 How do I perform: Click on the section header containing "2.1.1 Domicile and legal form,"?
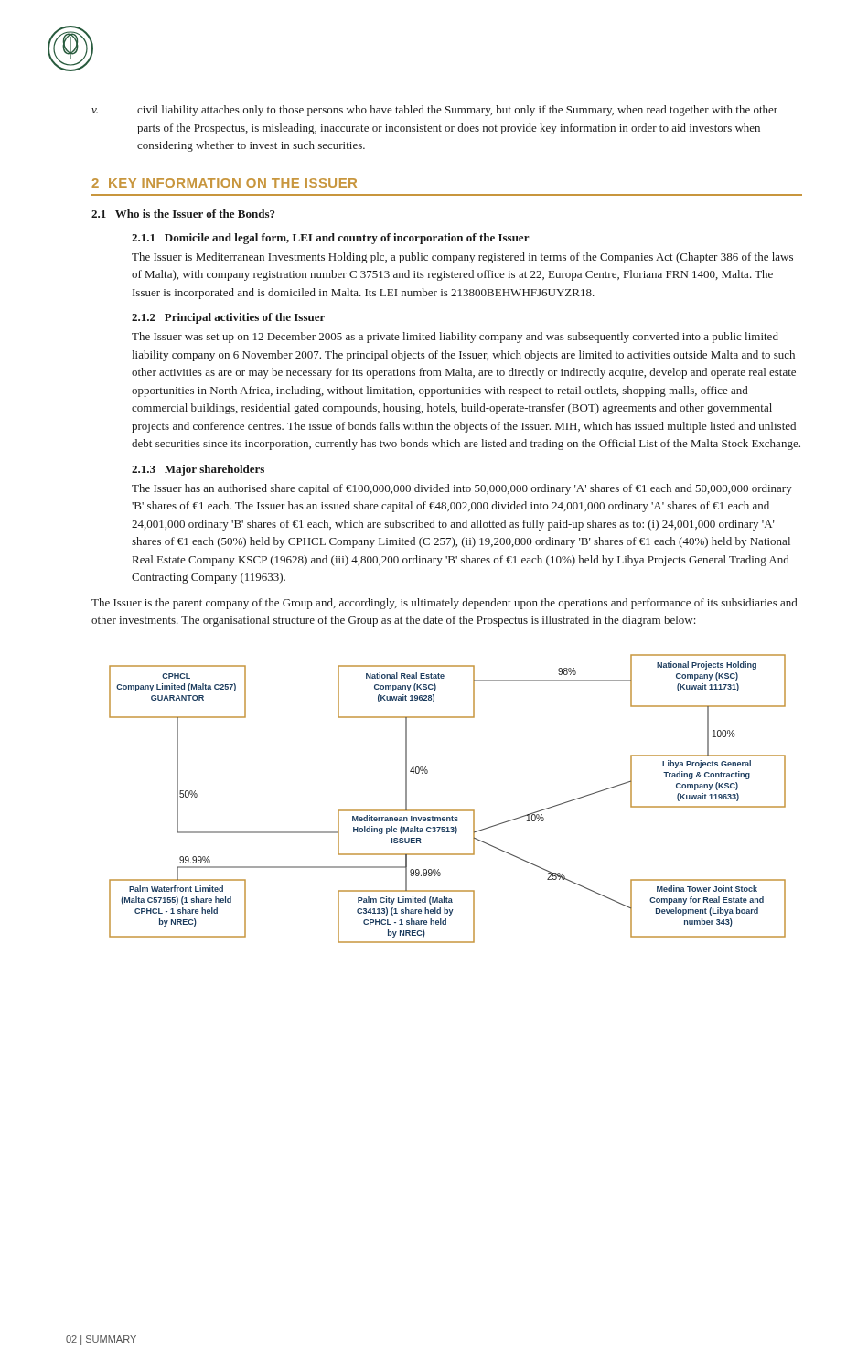pos(330,237)
